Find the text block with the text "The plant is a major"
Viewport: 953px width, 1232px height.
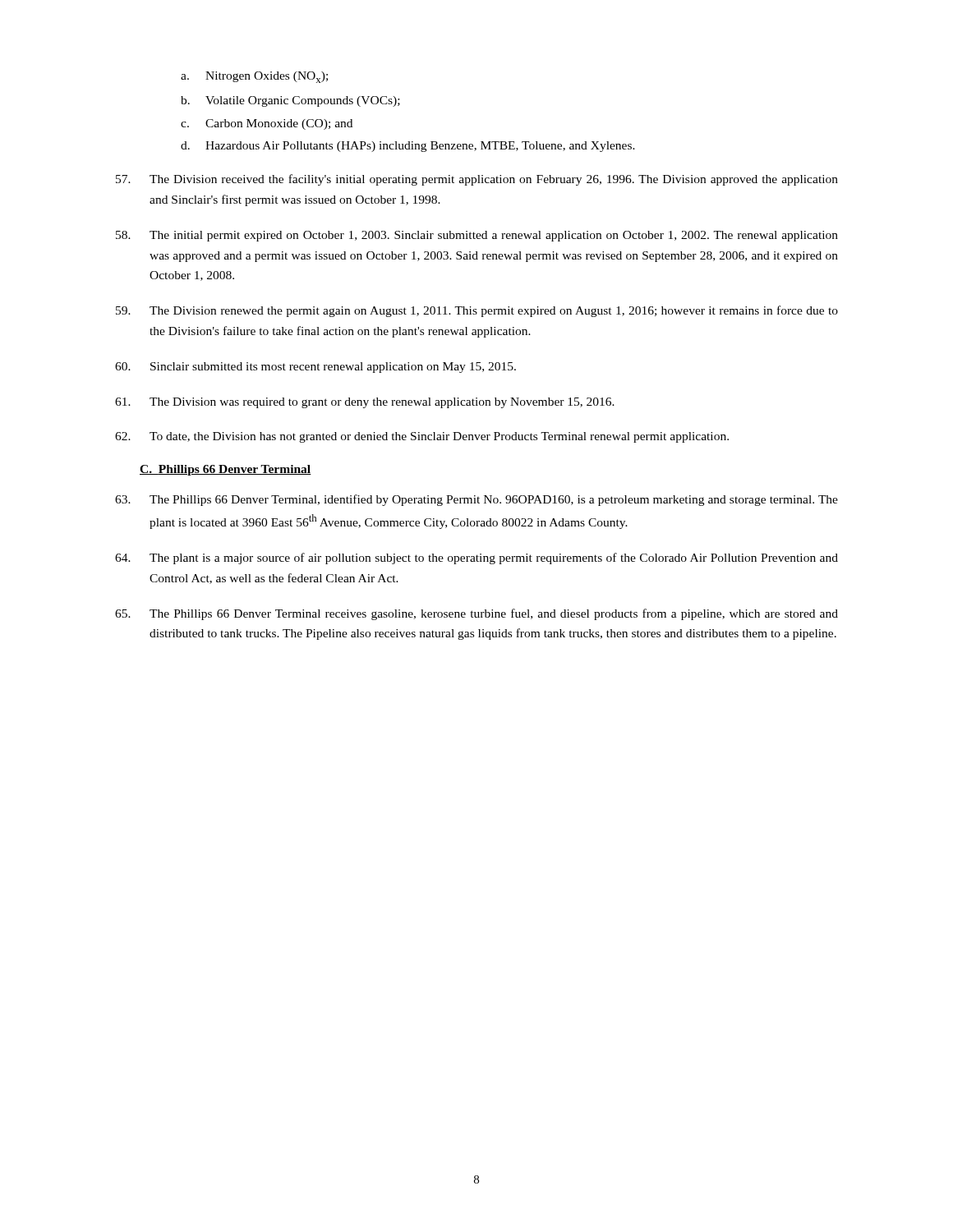click(x=476, y=568)
